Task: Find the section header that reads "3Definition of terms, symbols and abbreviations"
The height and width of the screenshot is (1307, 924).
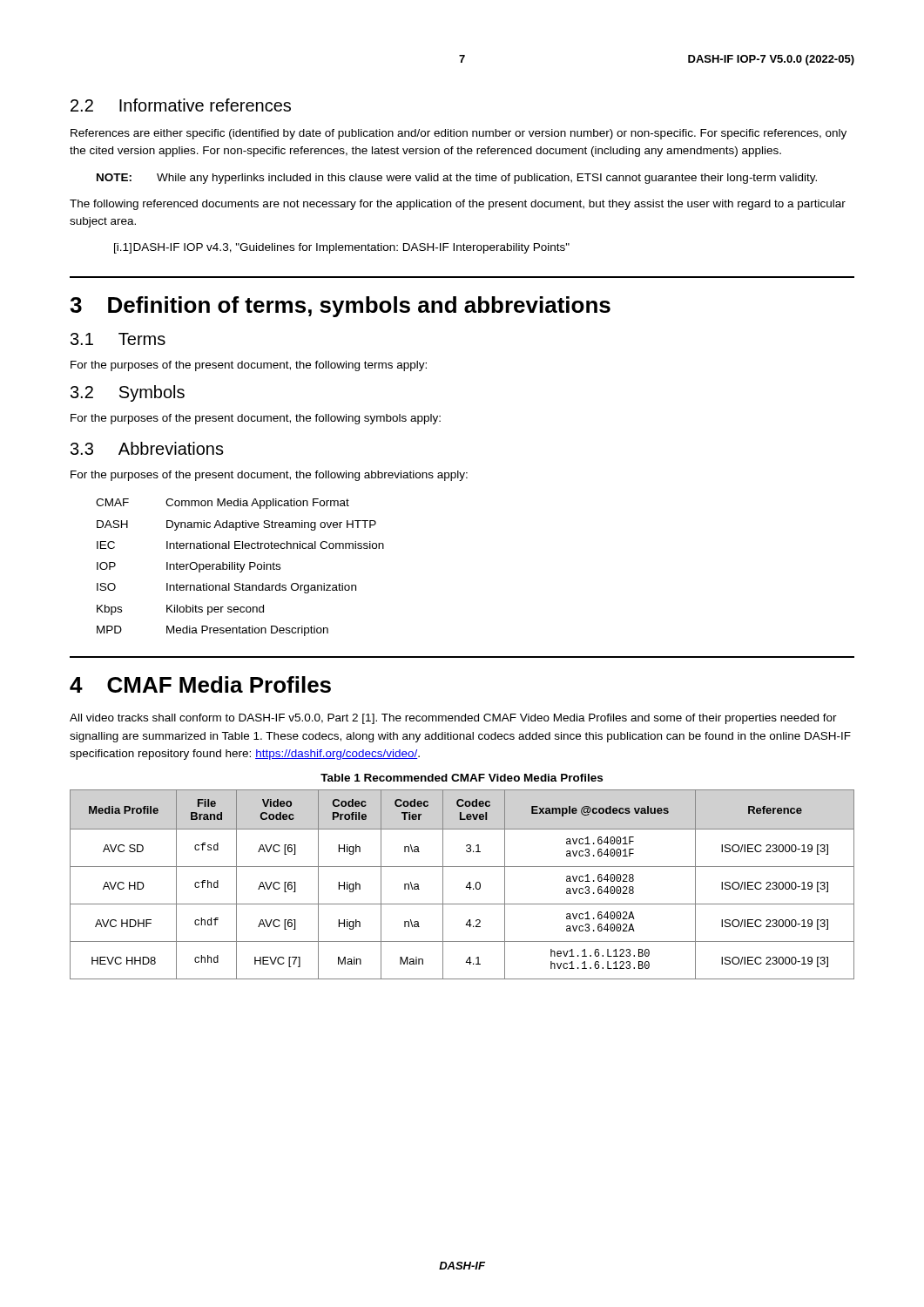Action: click(462, 305)
